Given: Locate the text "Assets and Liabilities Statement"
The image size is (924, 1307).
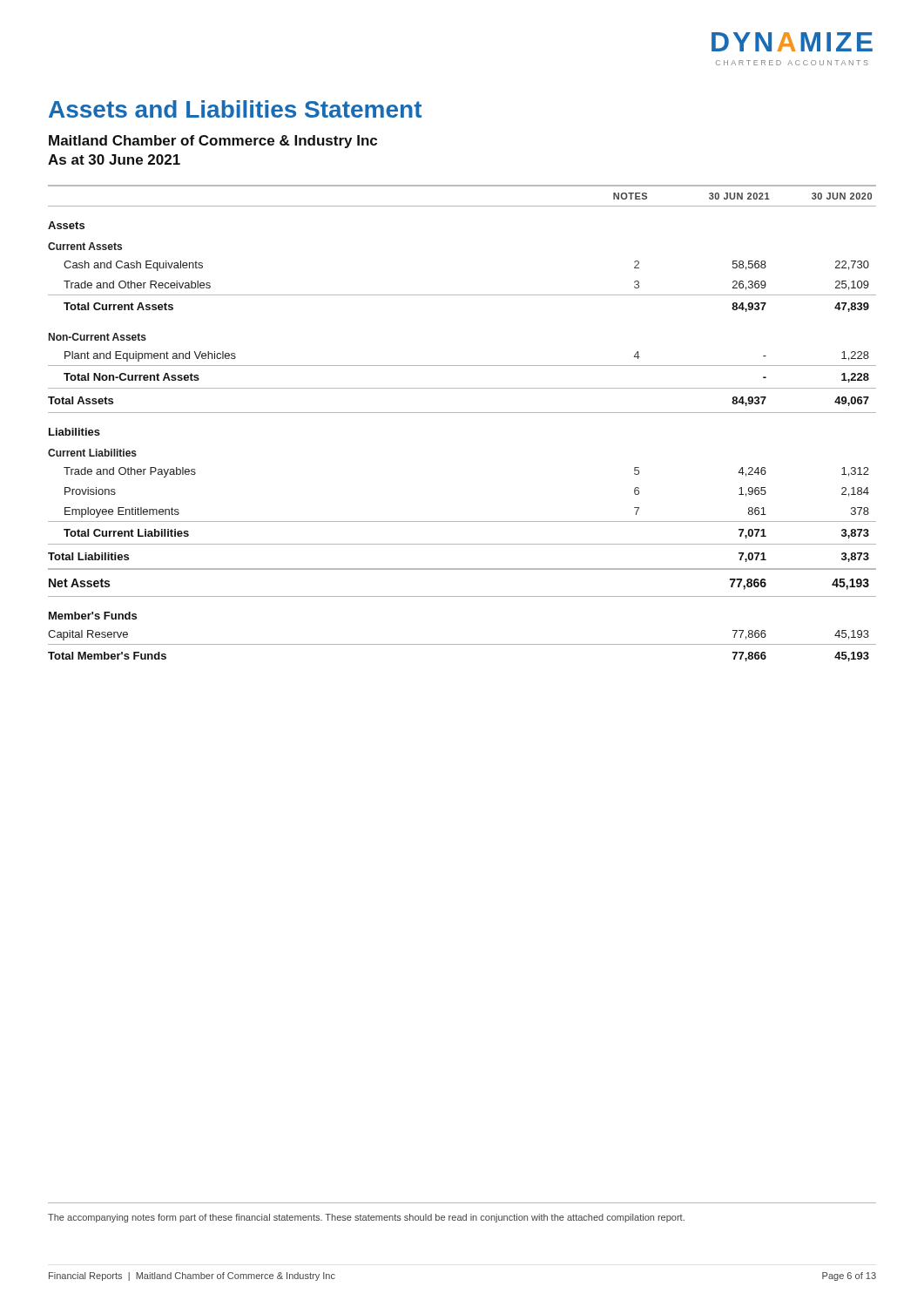Looking at the screenshot, I should click(x=235, y=109).
